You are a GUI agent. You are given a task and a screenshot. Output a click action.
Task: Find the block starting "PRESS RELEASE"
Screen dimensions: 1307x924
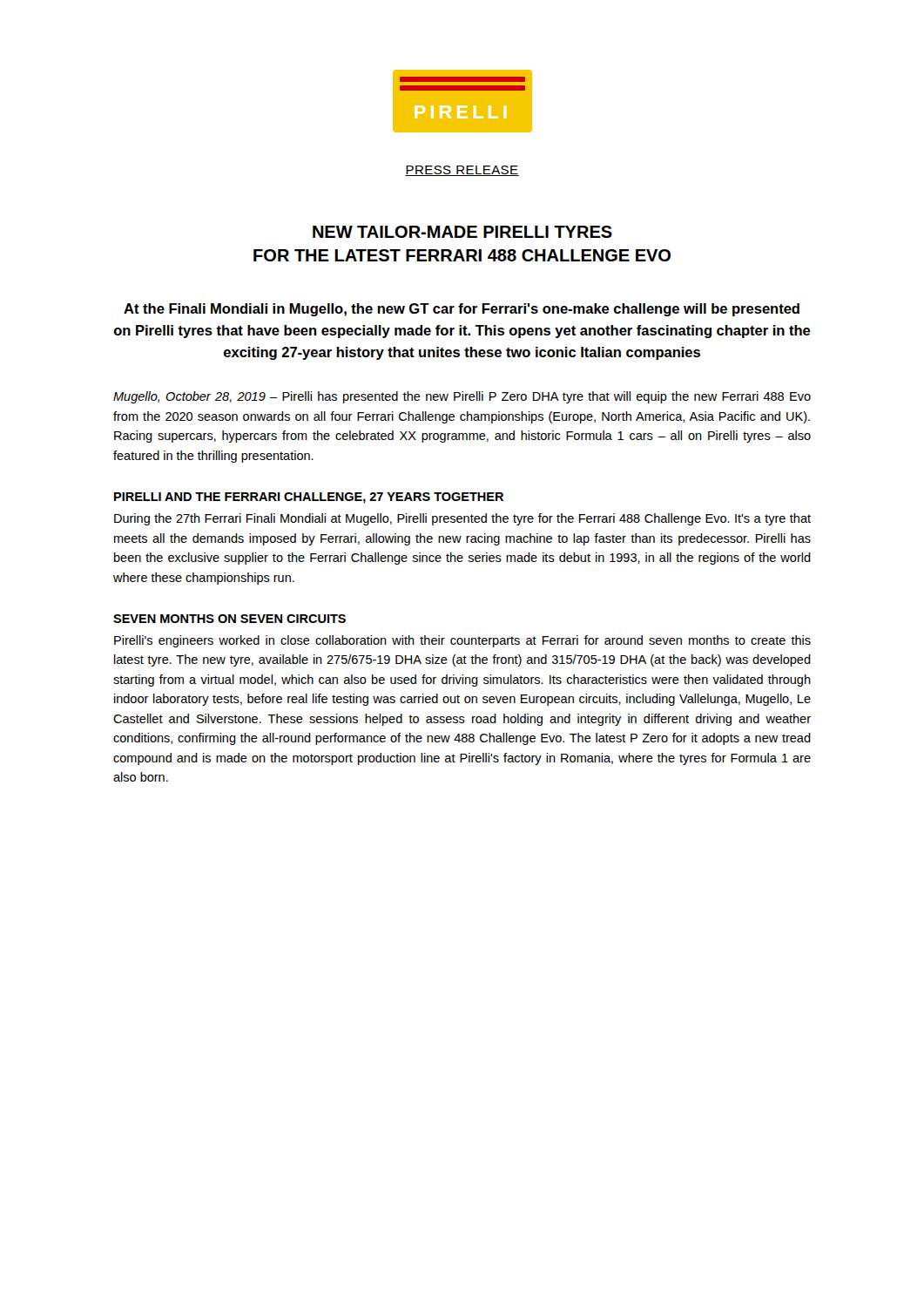[x=462, y=169]
